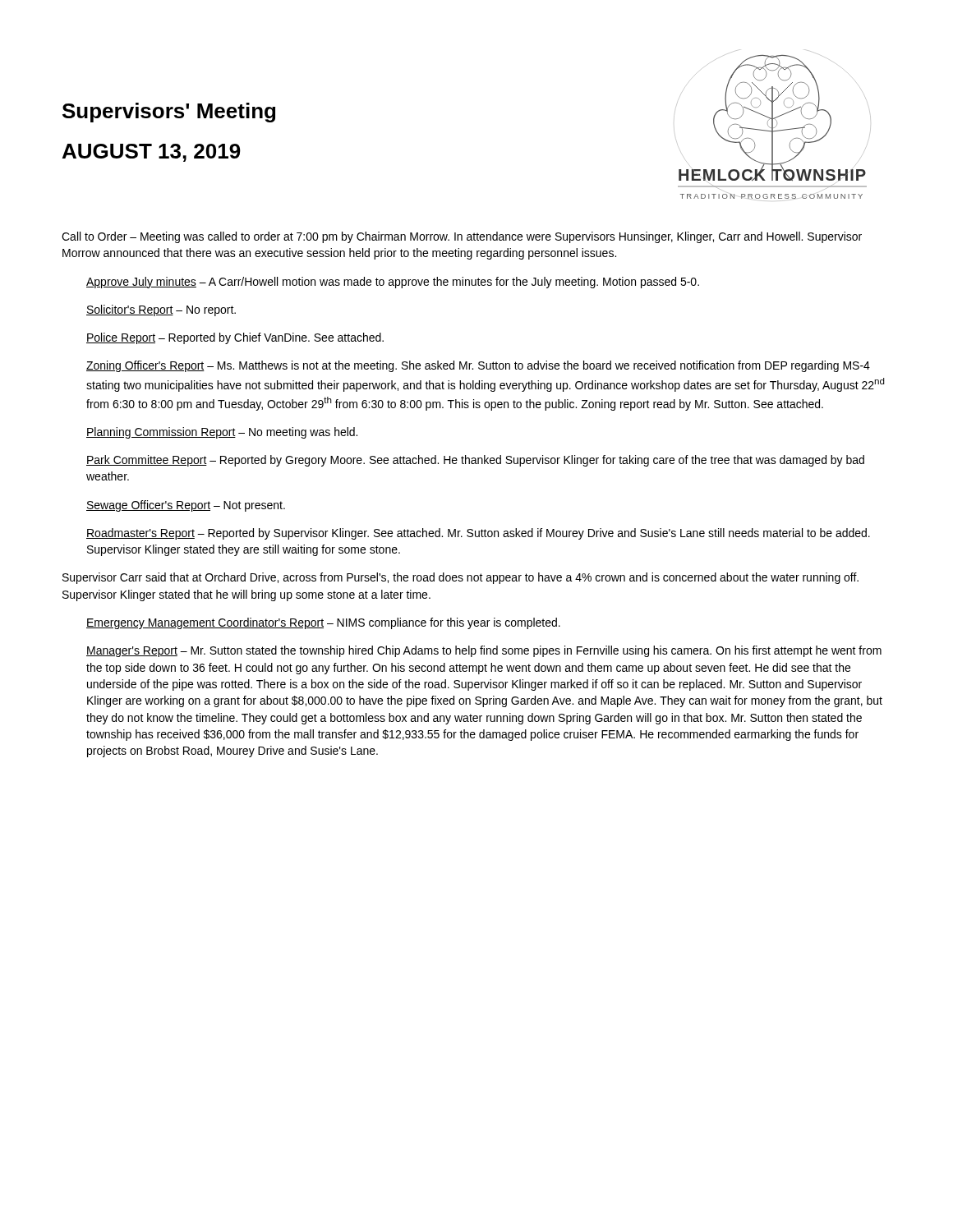Find a logo

772,131
